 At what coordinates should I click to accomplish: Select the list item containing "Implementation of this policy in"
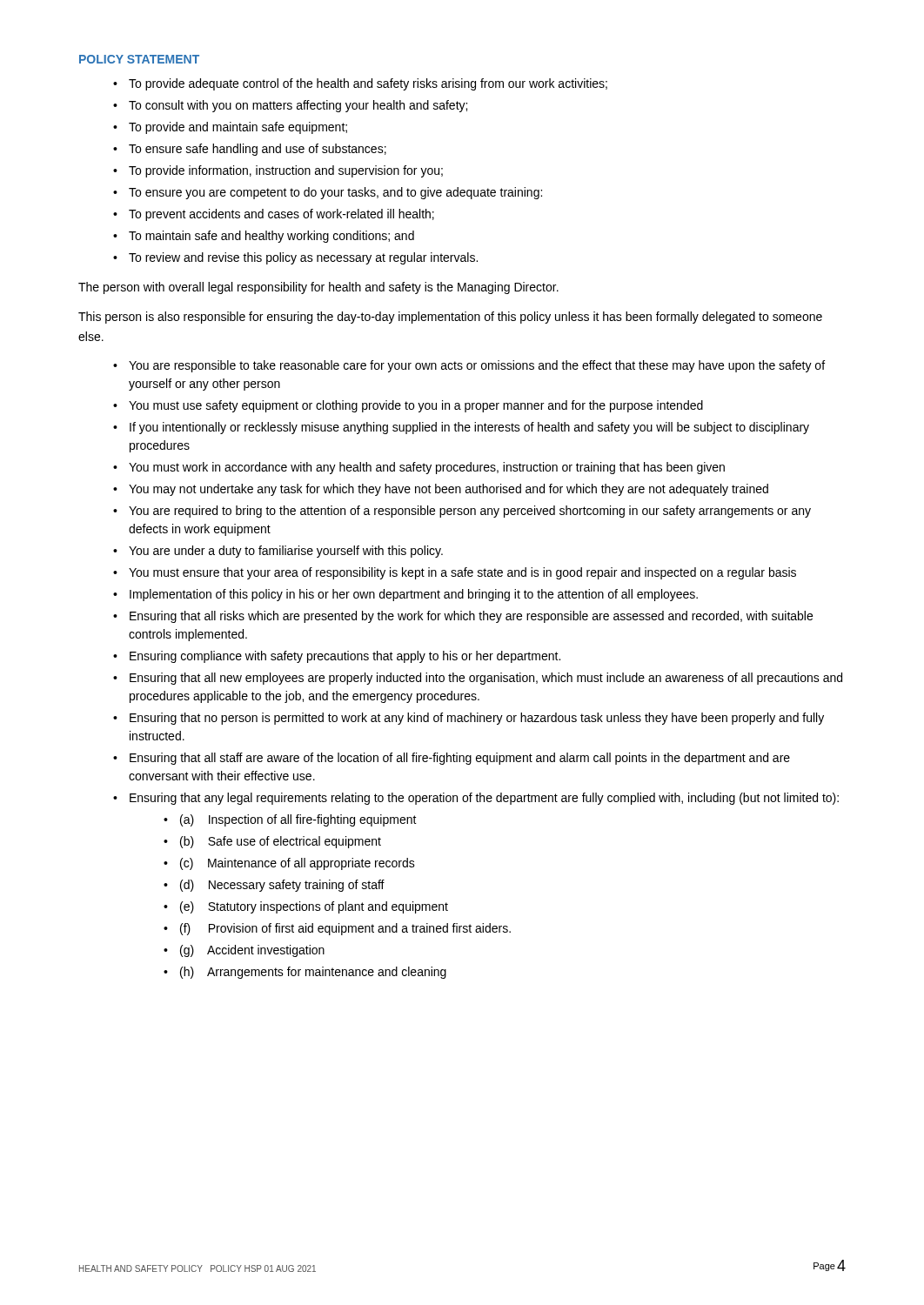(414, 594)
